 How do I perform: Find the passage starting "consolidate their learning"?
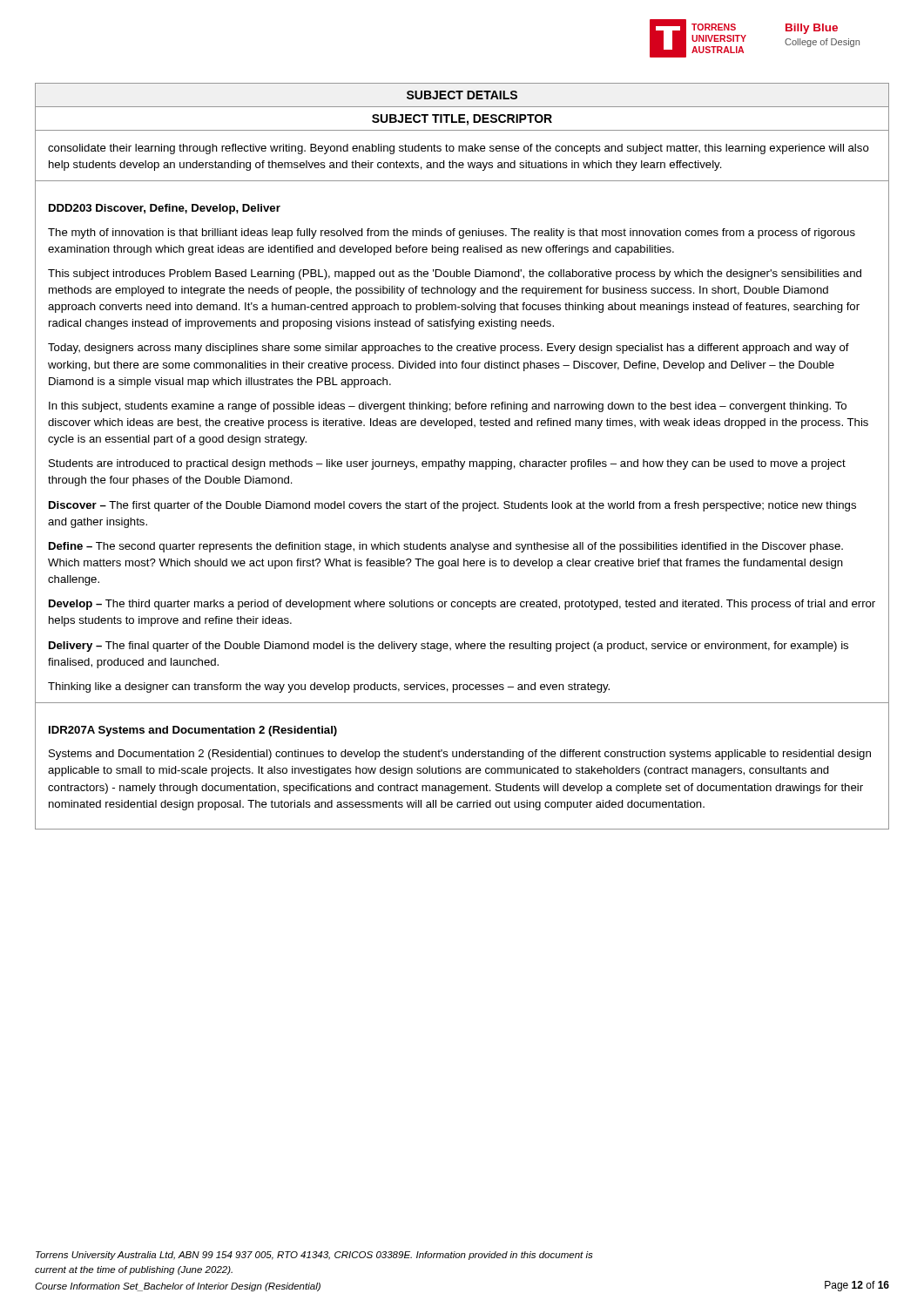tap(458, 156)
